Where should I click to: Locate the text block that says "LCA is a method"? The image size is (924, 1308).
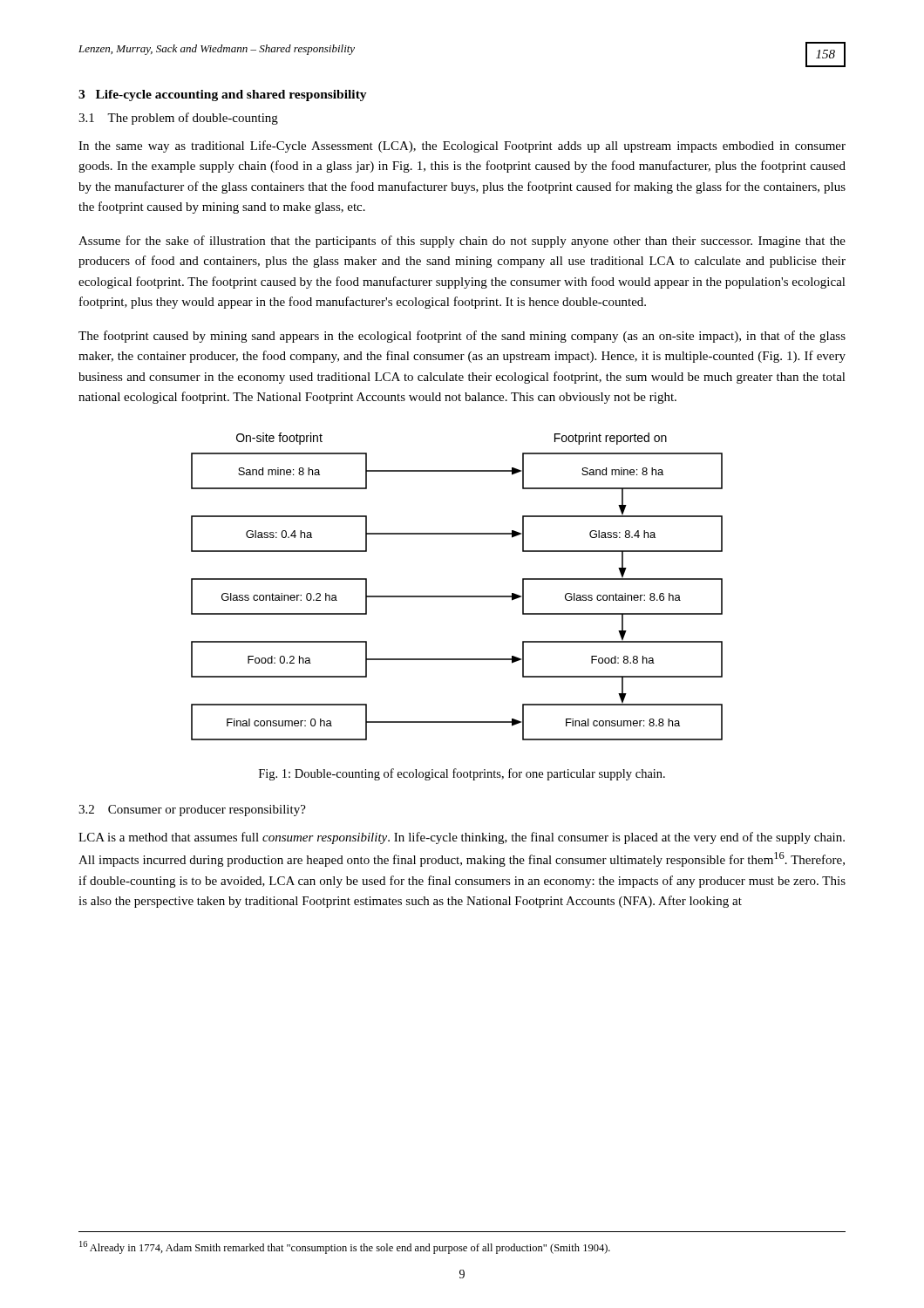[462, 869]
